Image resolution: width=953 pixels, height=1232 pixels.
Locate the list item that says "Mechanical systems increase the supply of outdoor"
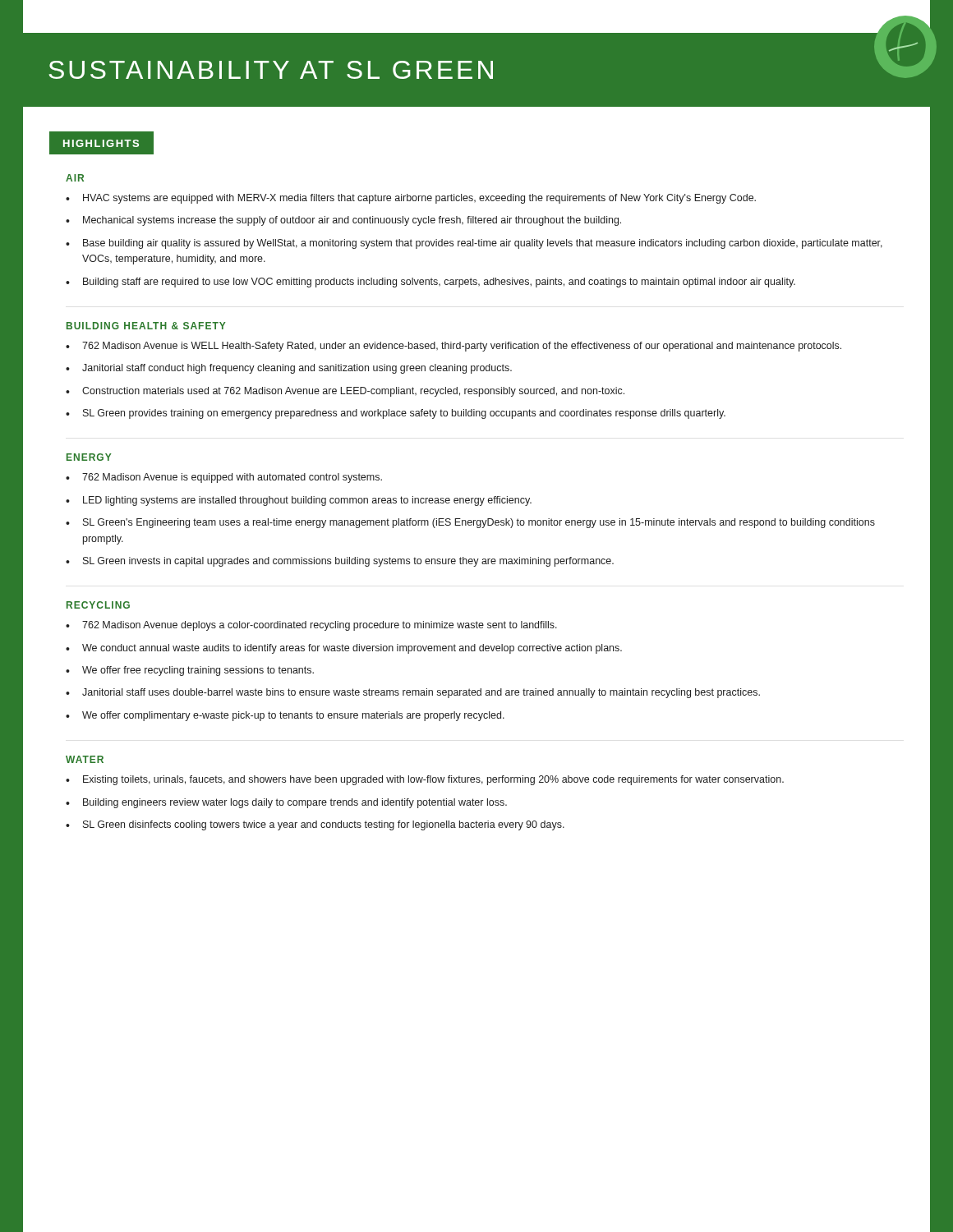point(352,220)
